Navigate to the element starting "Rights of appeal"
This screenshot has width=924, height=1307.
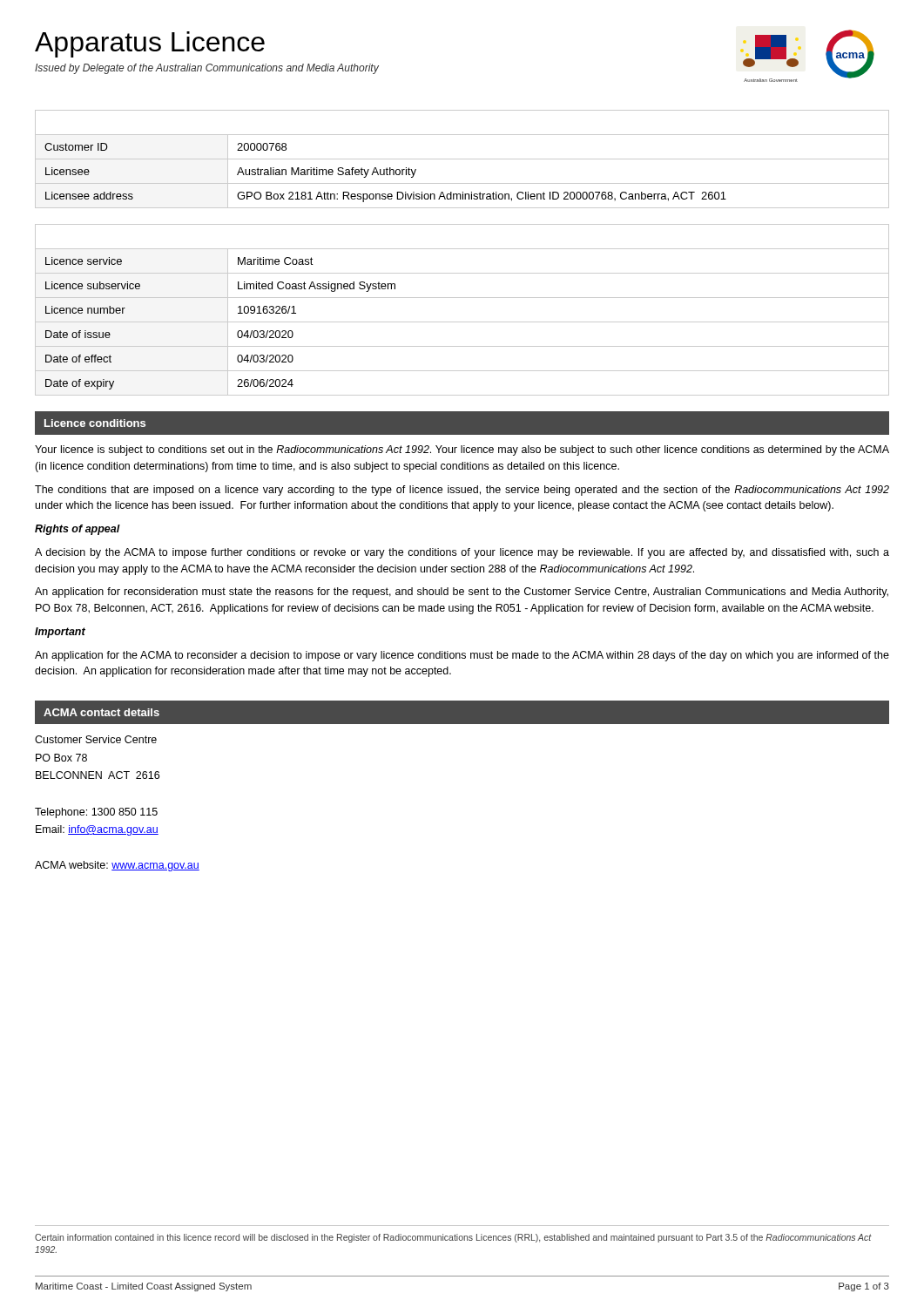click(78, 530)
